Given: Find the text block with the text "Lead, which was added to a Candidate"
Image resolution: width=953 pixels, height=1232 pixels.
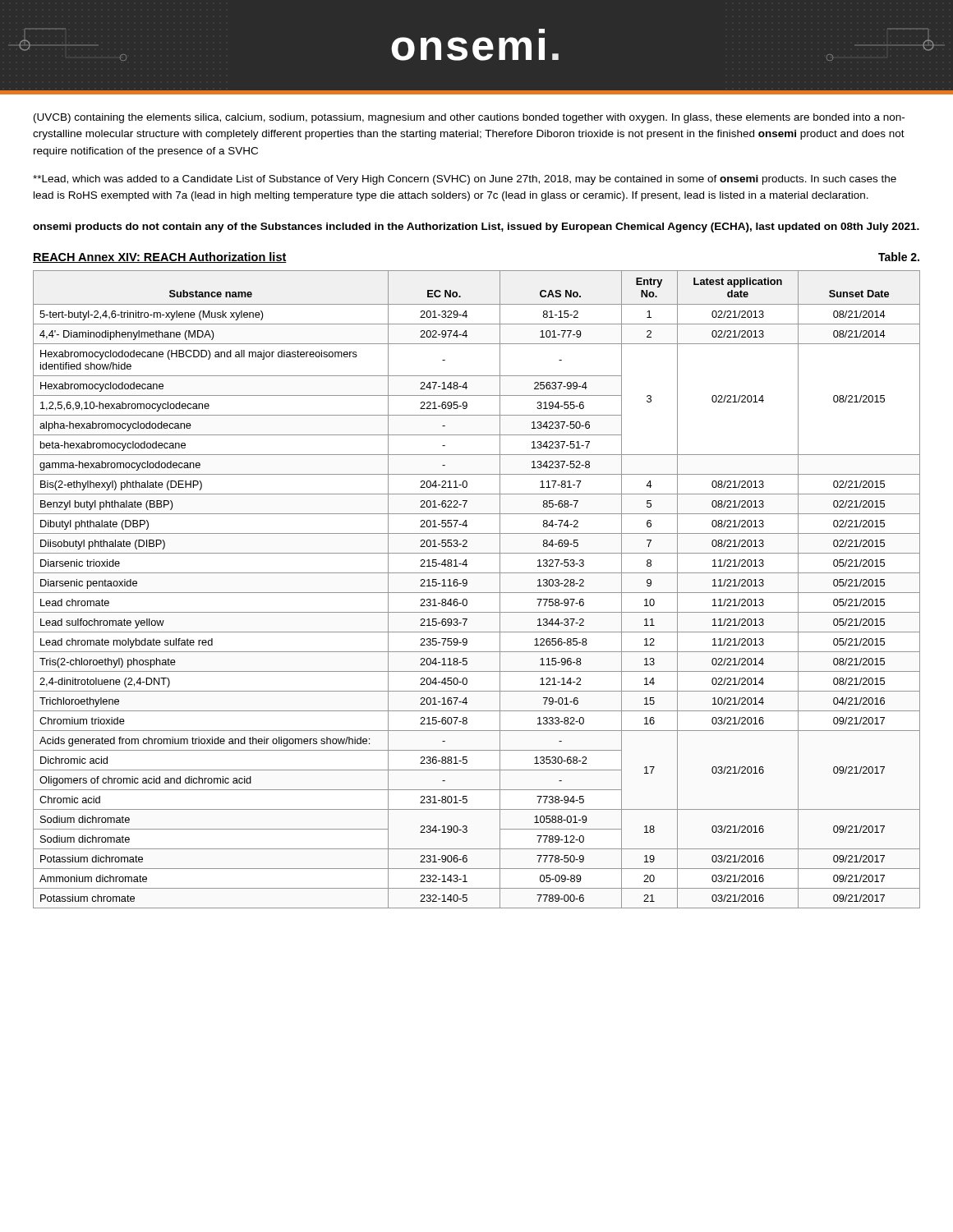Looking at the screenshot, I should (465, 187).
